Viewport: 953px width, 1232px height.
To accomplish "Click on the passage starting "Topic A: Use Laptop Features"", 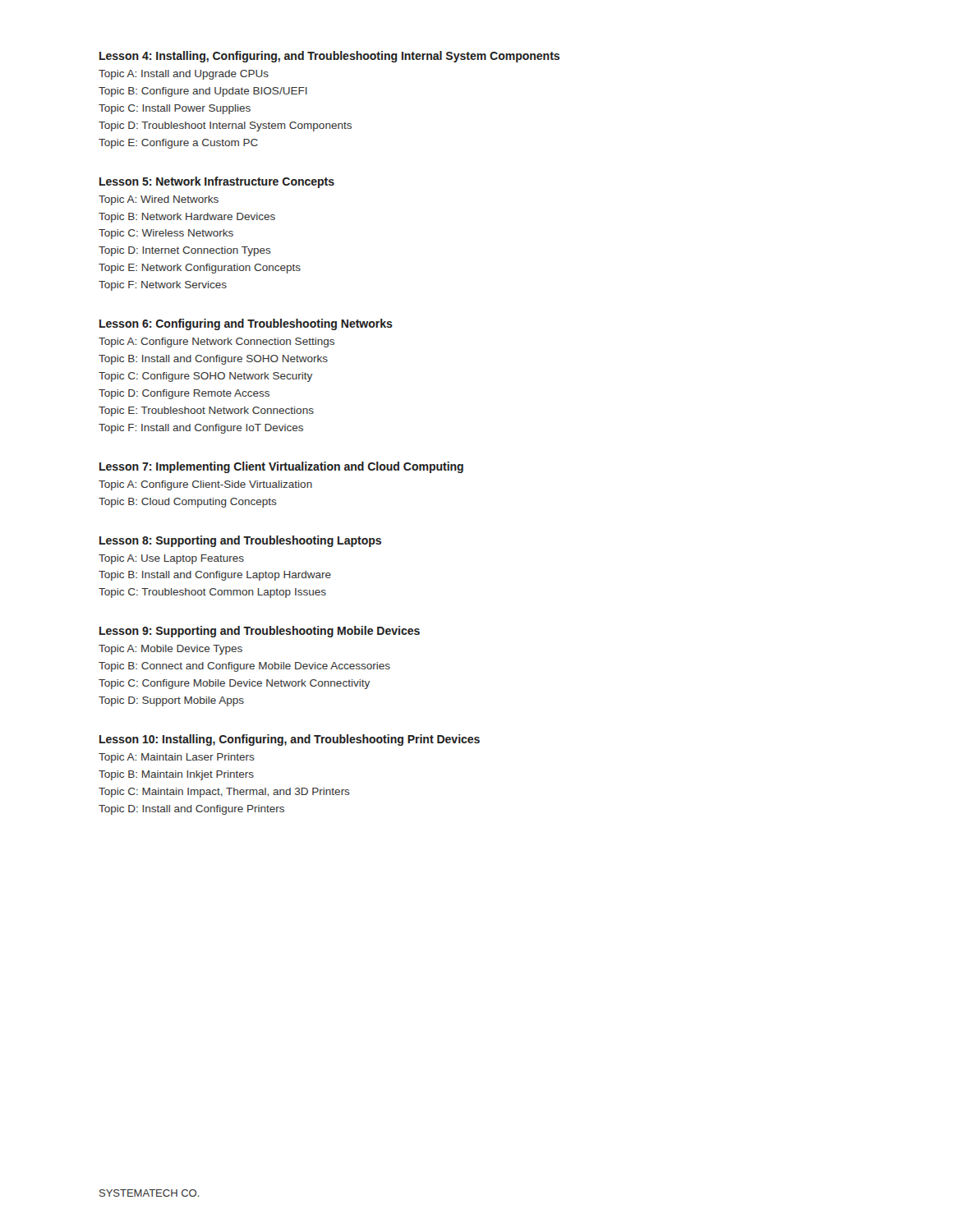I will click(x=171, y=558).
